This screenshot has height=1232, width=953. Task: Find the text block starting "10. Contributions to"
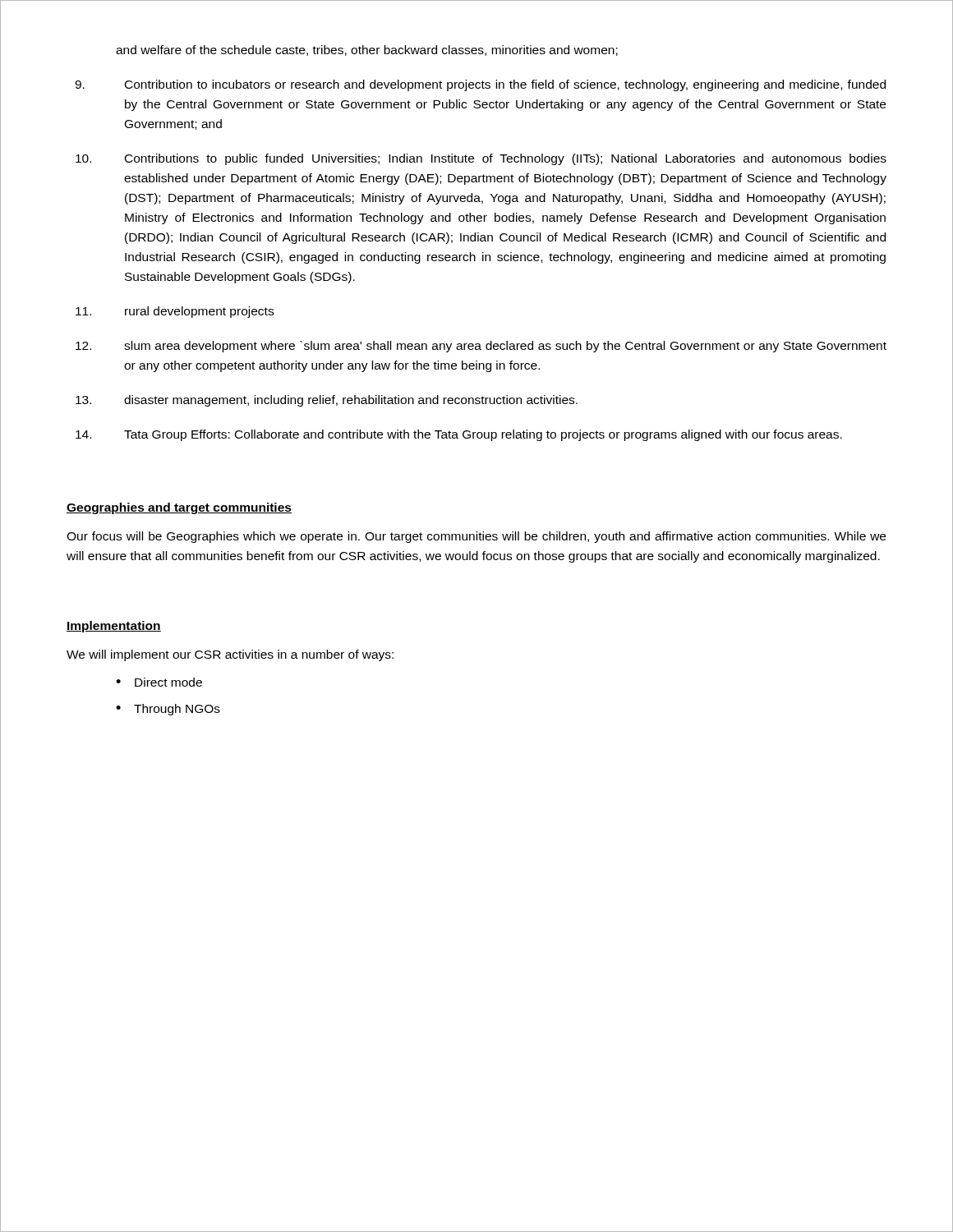[x=476, y=218]
